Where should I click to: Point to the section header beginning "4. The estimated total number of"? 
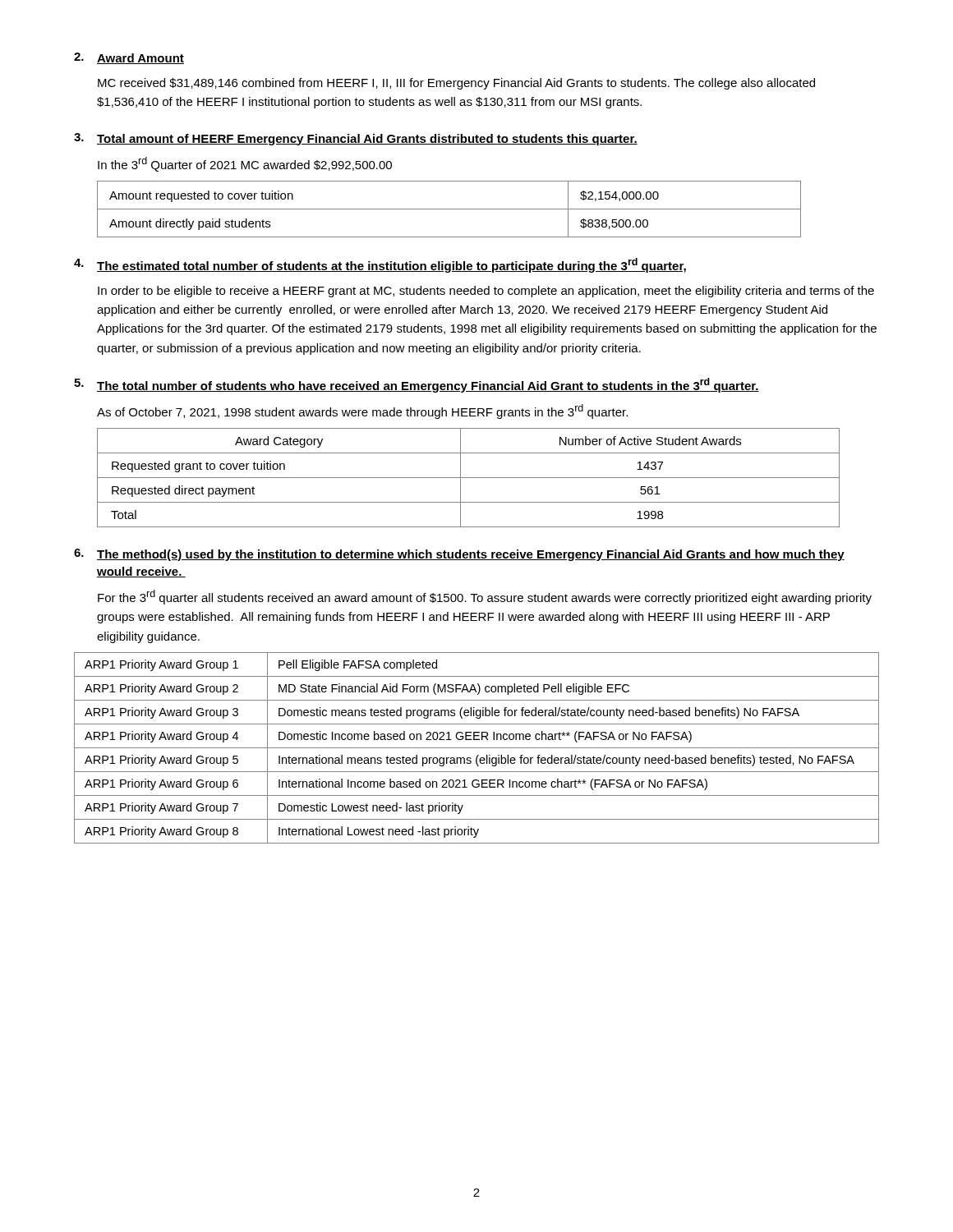380,265
